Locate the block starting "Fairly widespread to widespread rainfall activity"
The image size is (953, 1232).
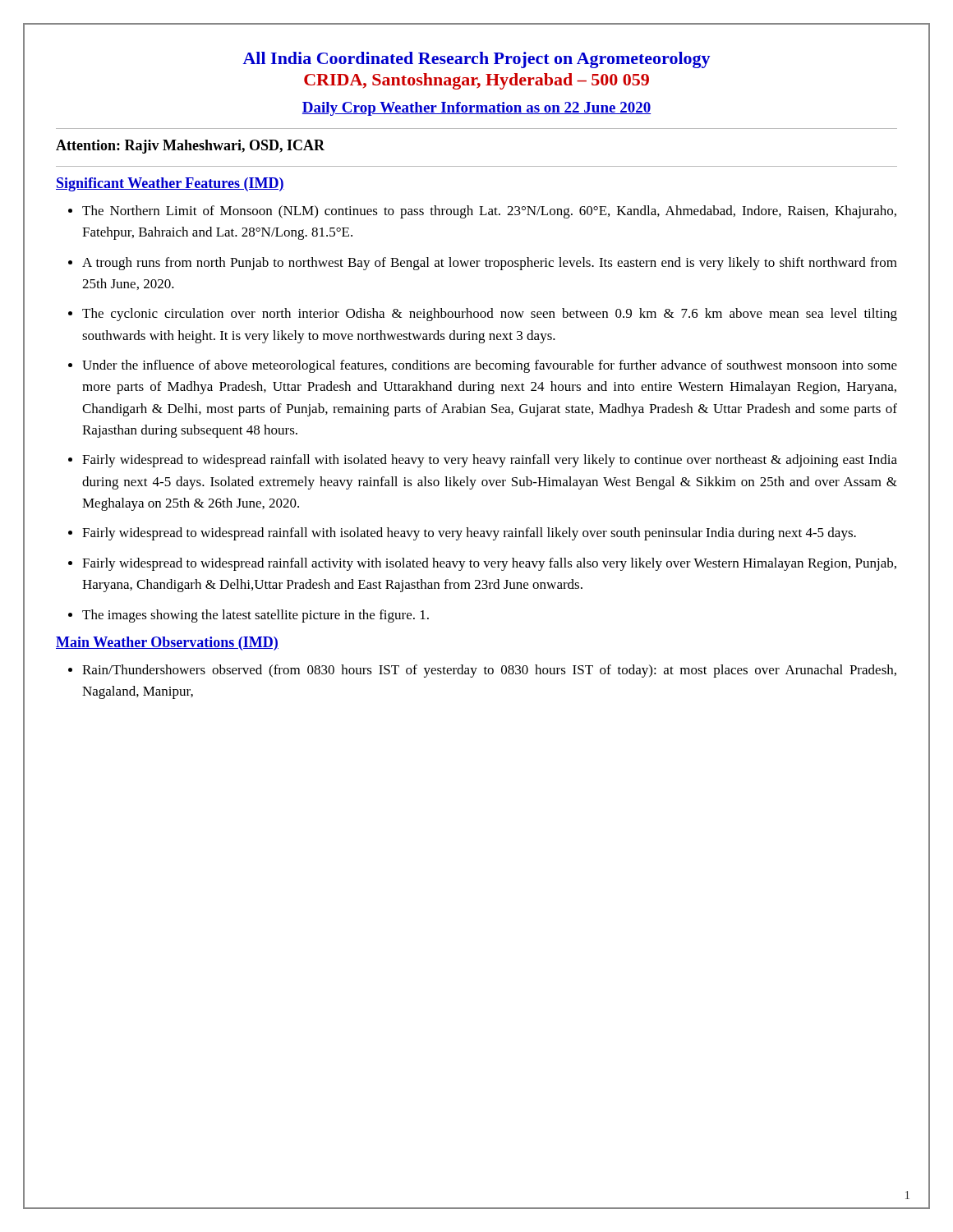coord(490,574)
